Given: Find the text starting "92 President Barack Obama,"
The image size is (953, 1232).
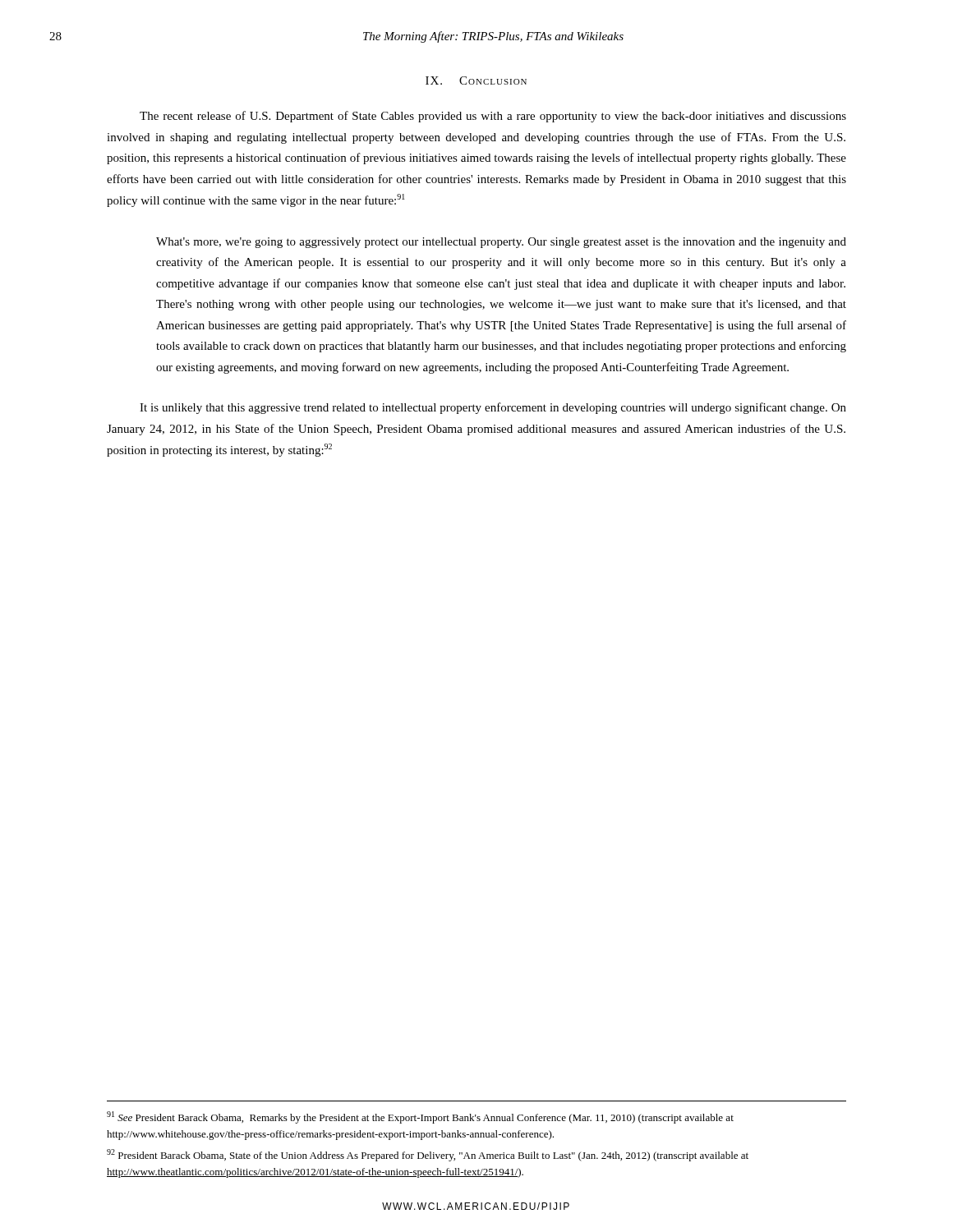Looking at the screenshot, I should (x=428, y=1162).
